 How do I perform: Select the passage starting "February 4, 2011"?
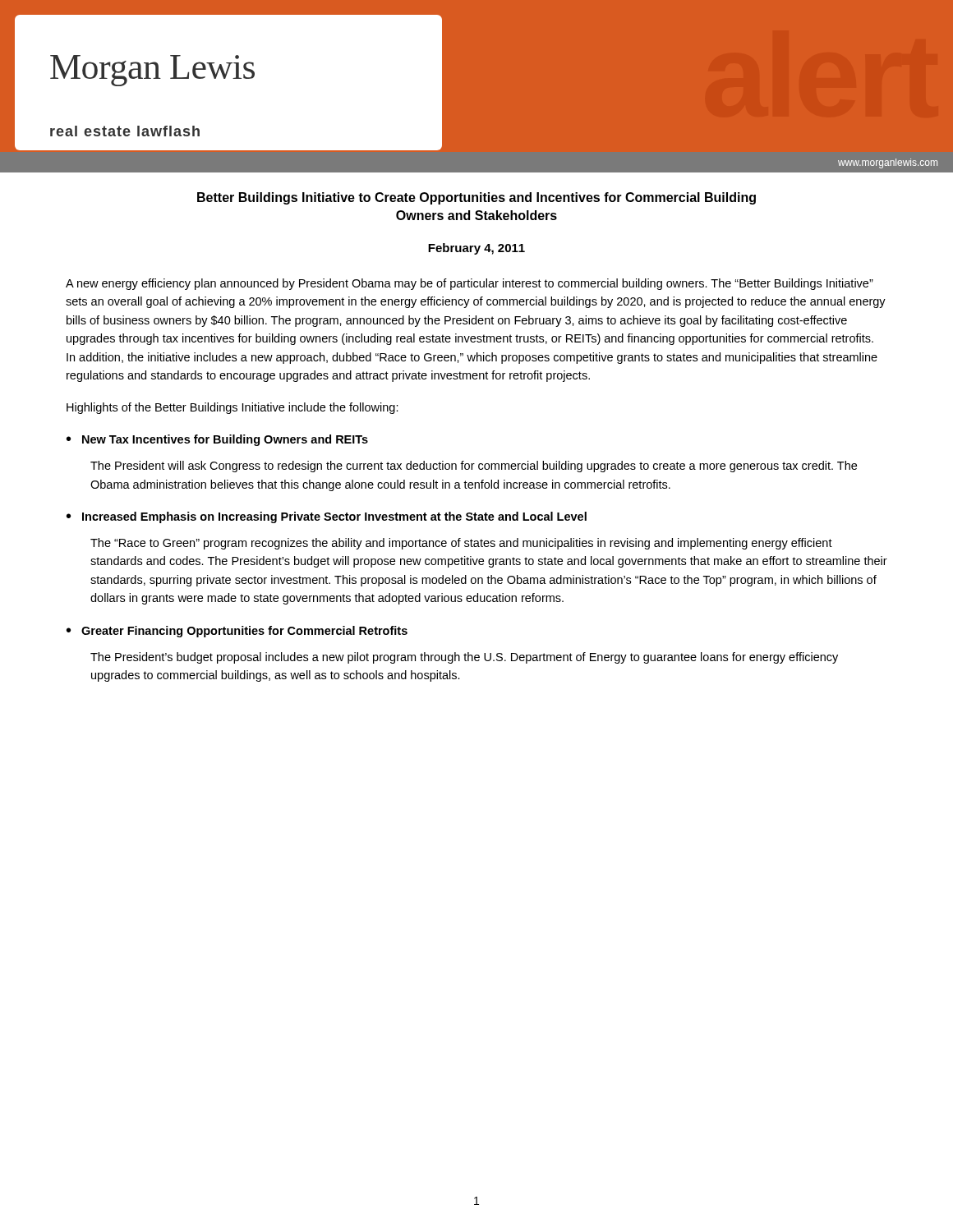(476, 247)
